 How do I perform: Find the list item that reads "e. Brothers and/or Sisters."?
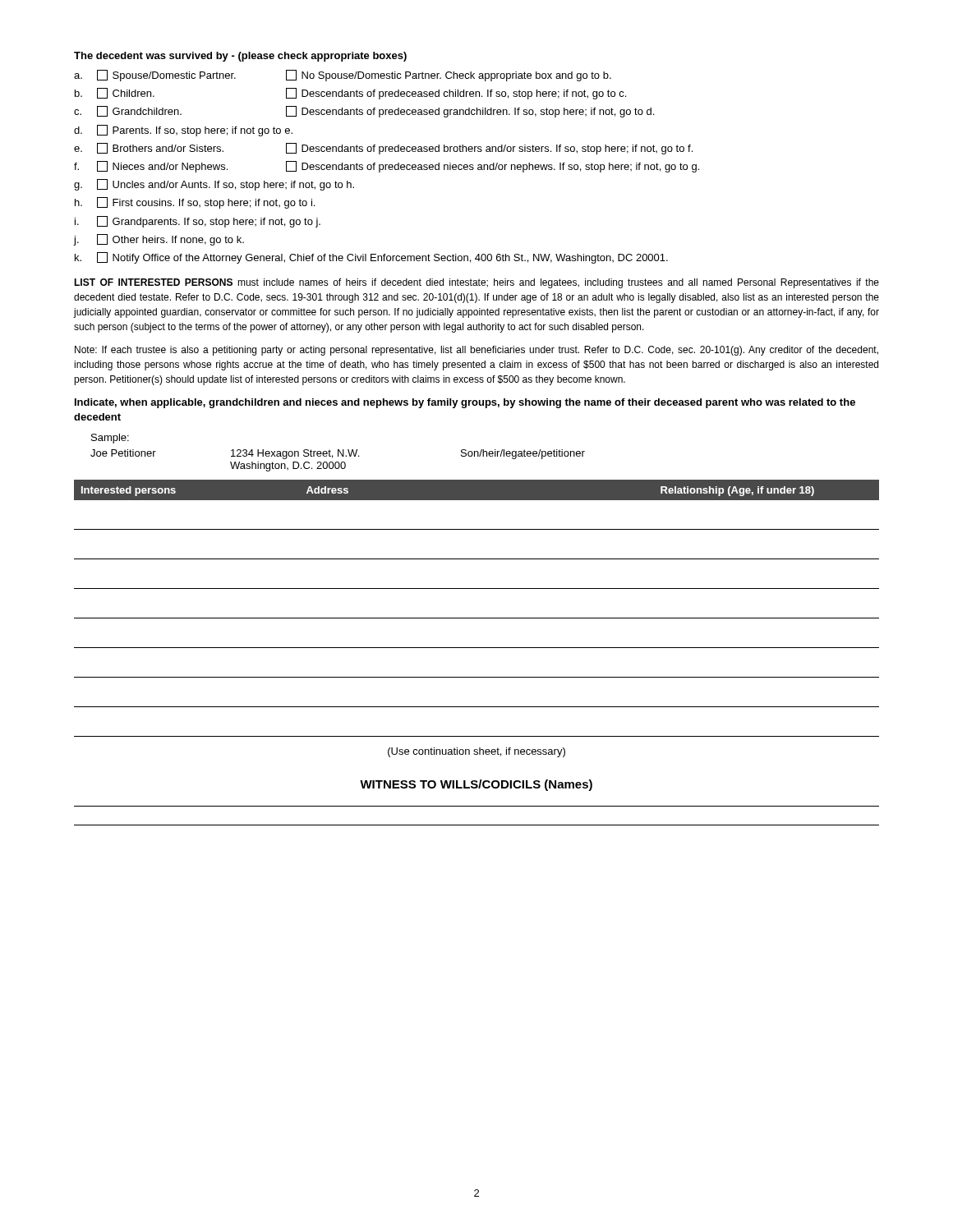pyautogui.click(x=476, y=149)
